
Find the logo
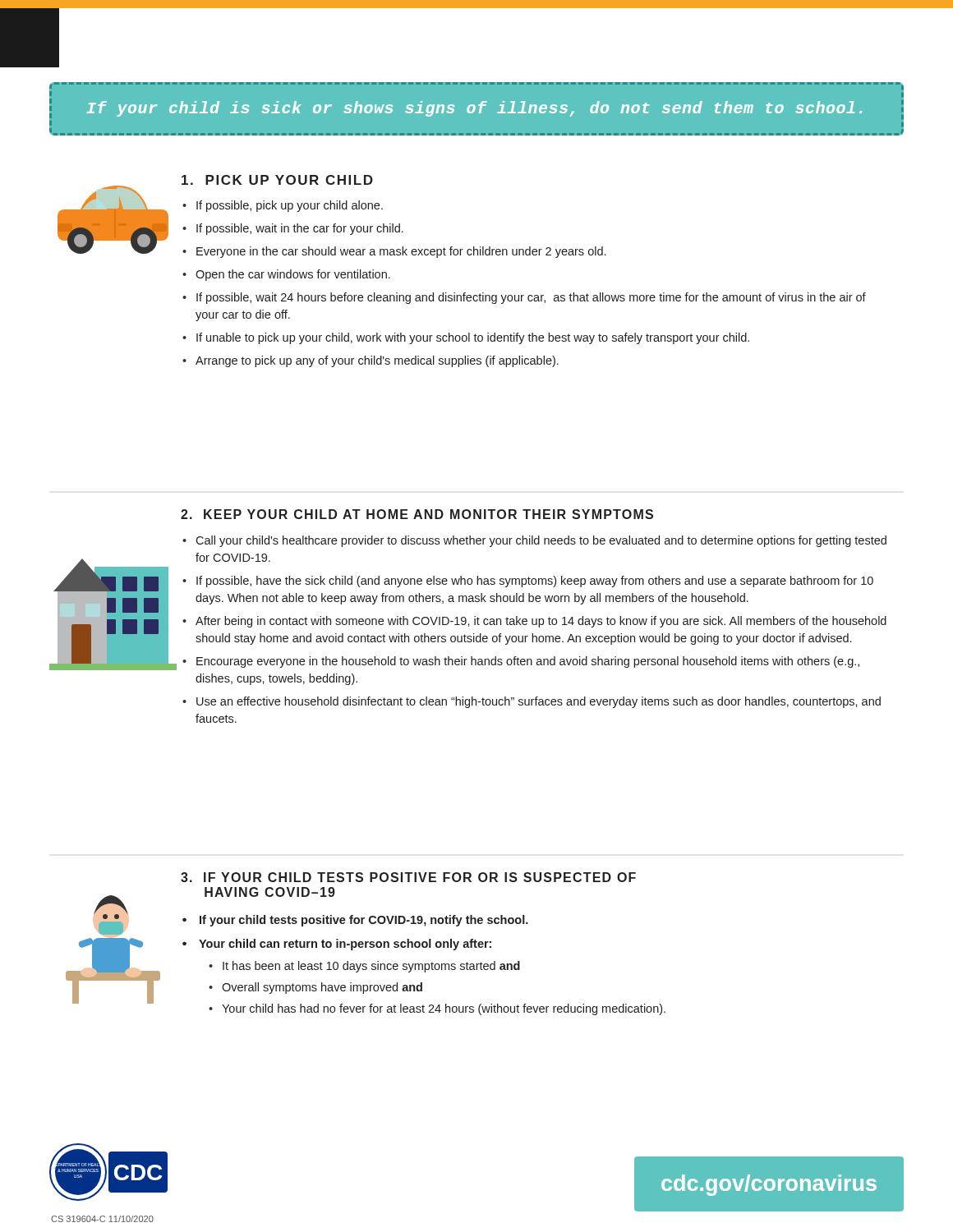coord(111,1172)
